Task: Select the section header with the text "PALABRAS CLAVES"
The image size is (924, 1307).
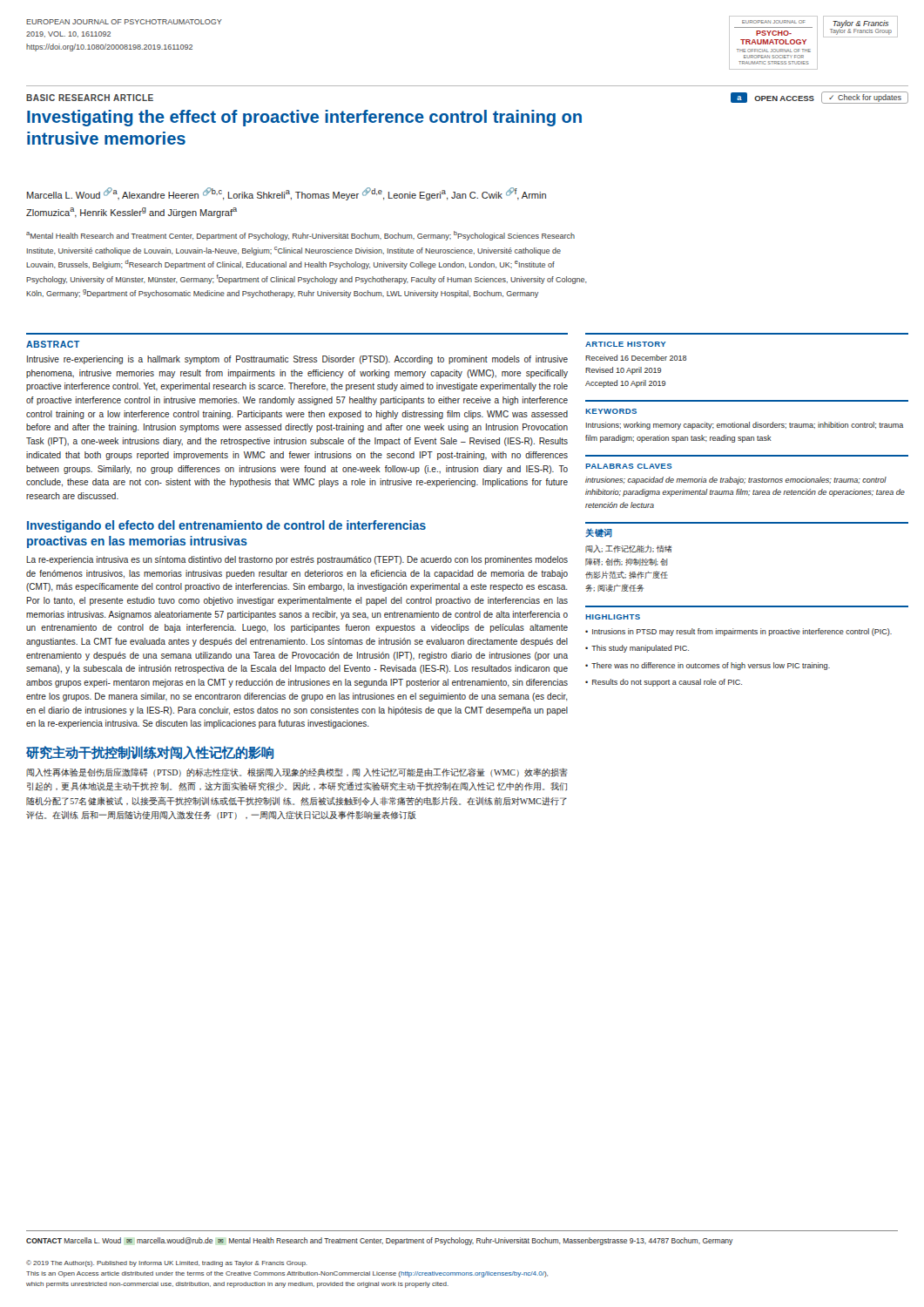Action: pos(629,466)
